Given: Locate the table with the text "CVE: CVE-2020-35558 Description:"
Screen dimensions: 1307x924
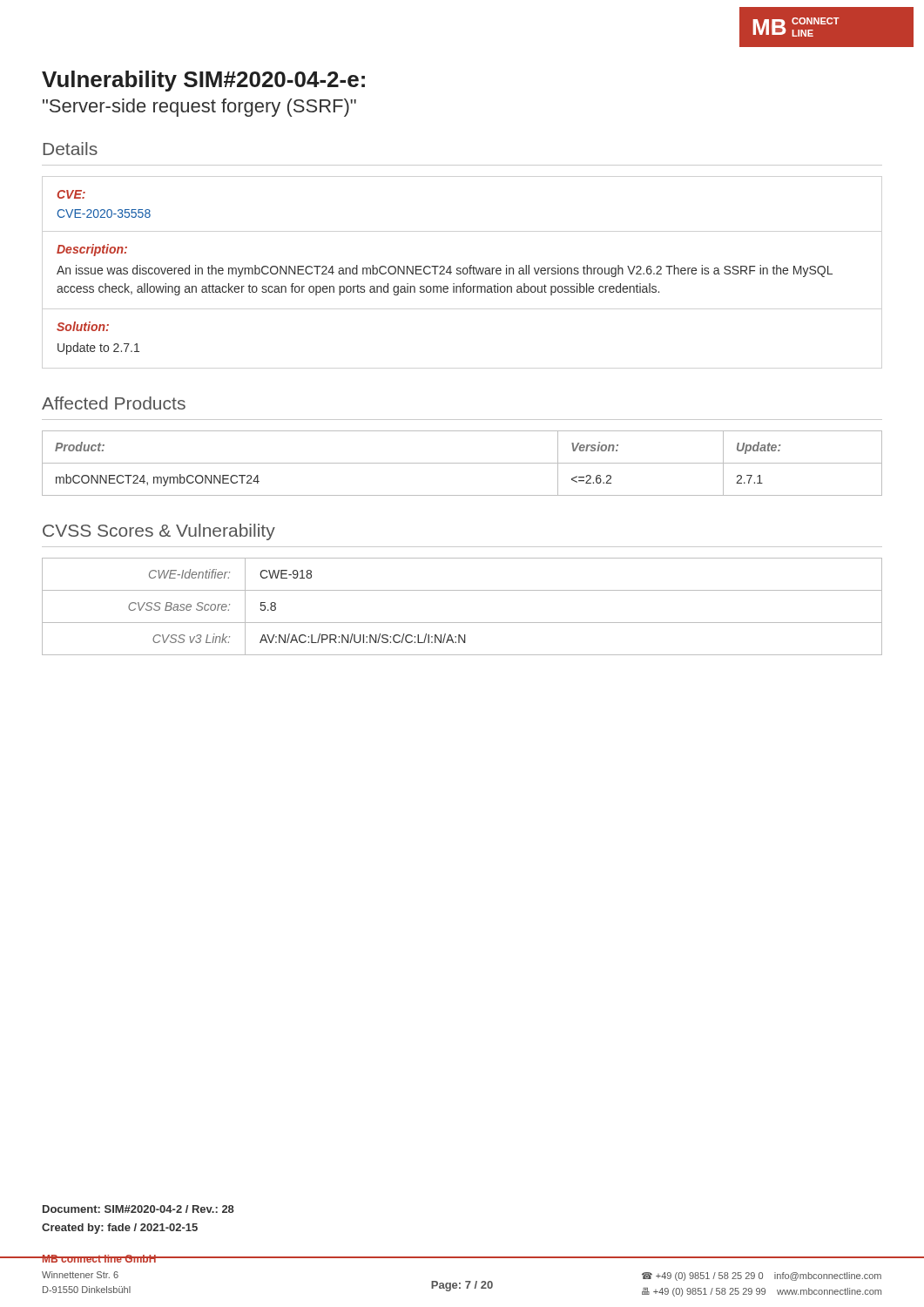Looking at the screenshot, I should coord(462,272).
